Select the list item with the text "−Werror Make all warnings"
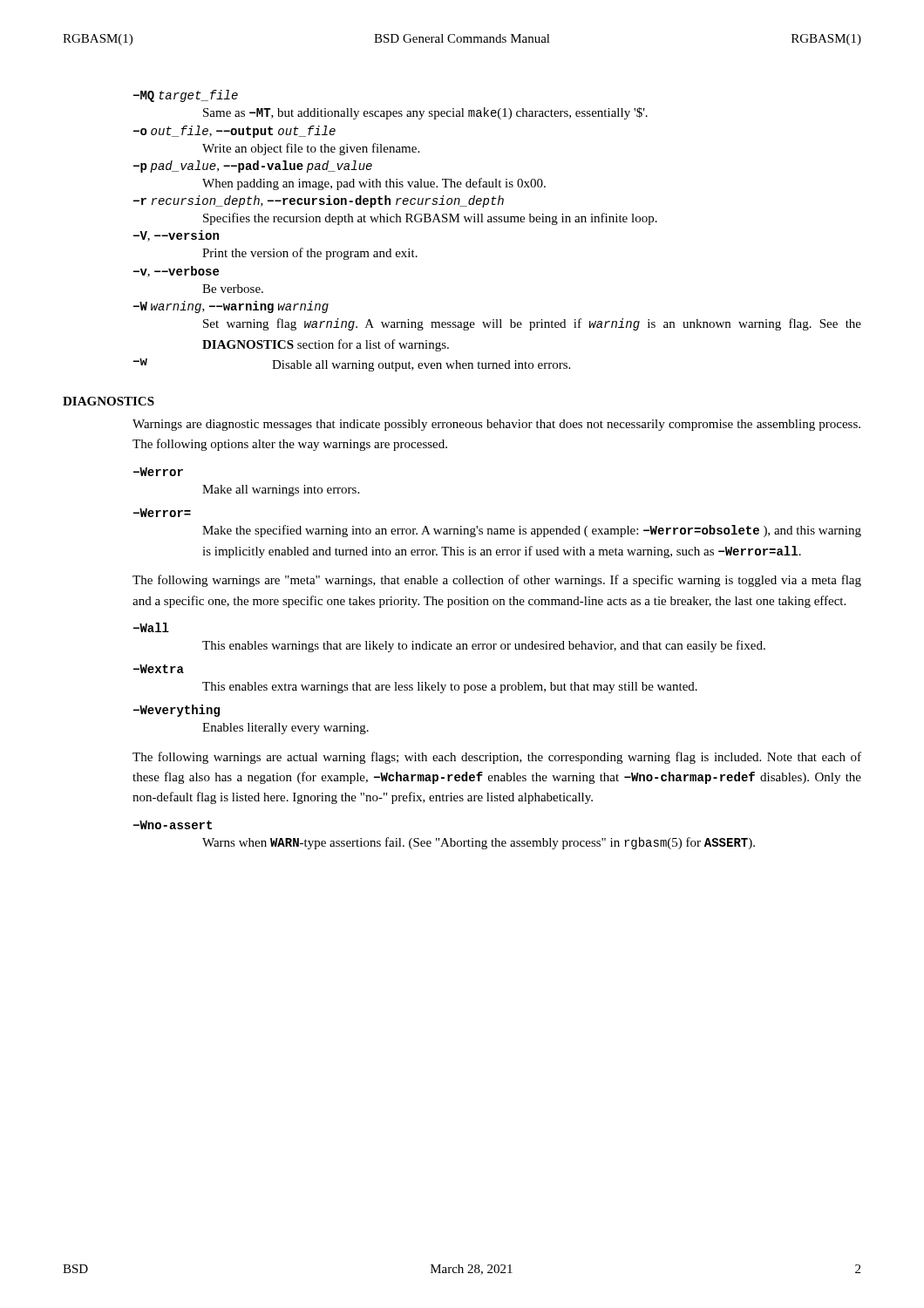 point(158,472)
